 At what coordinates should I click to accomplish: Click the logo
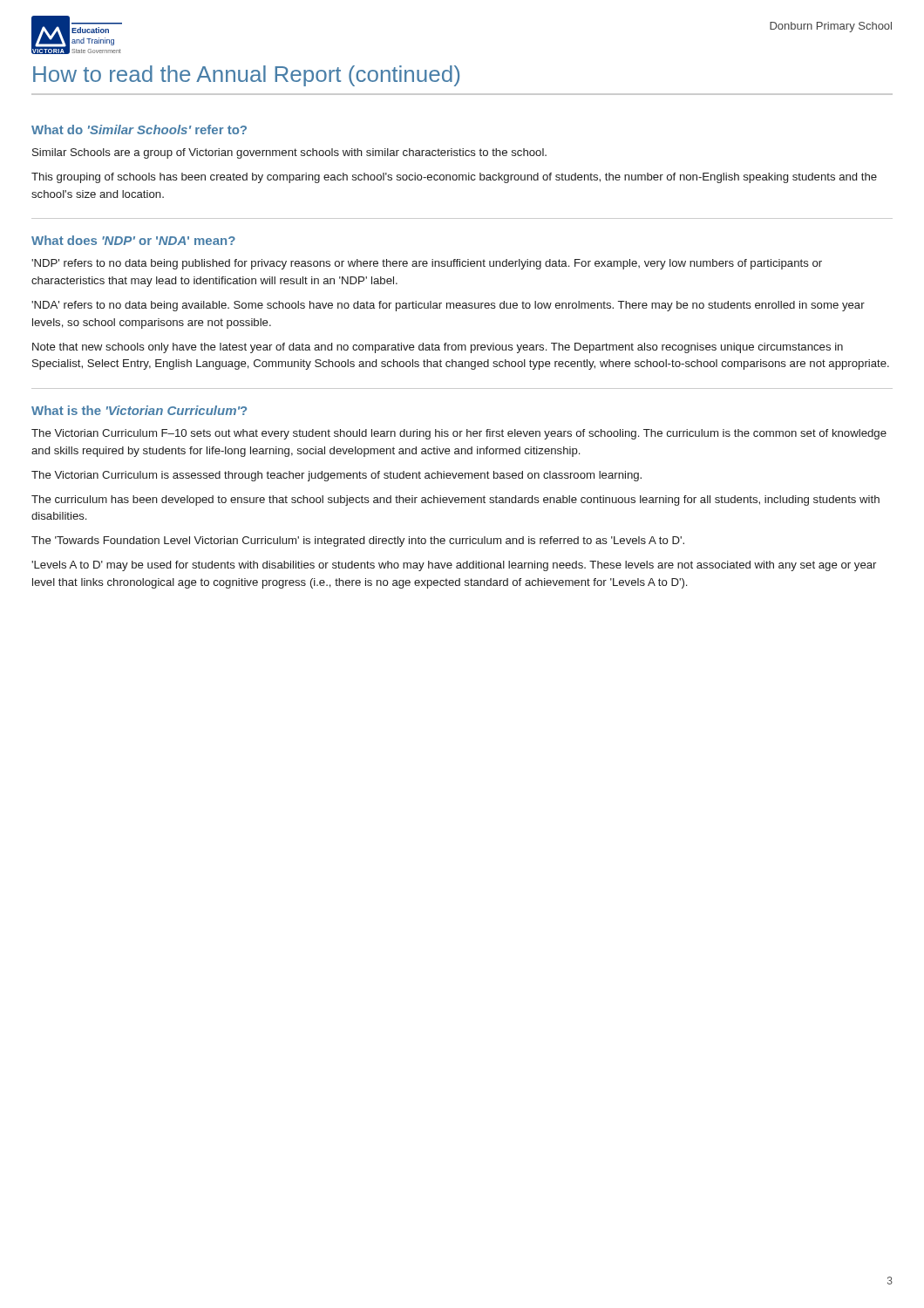[77, 37]
